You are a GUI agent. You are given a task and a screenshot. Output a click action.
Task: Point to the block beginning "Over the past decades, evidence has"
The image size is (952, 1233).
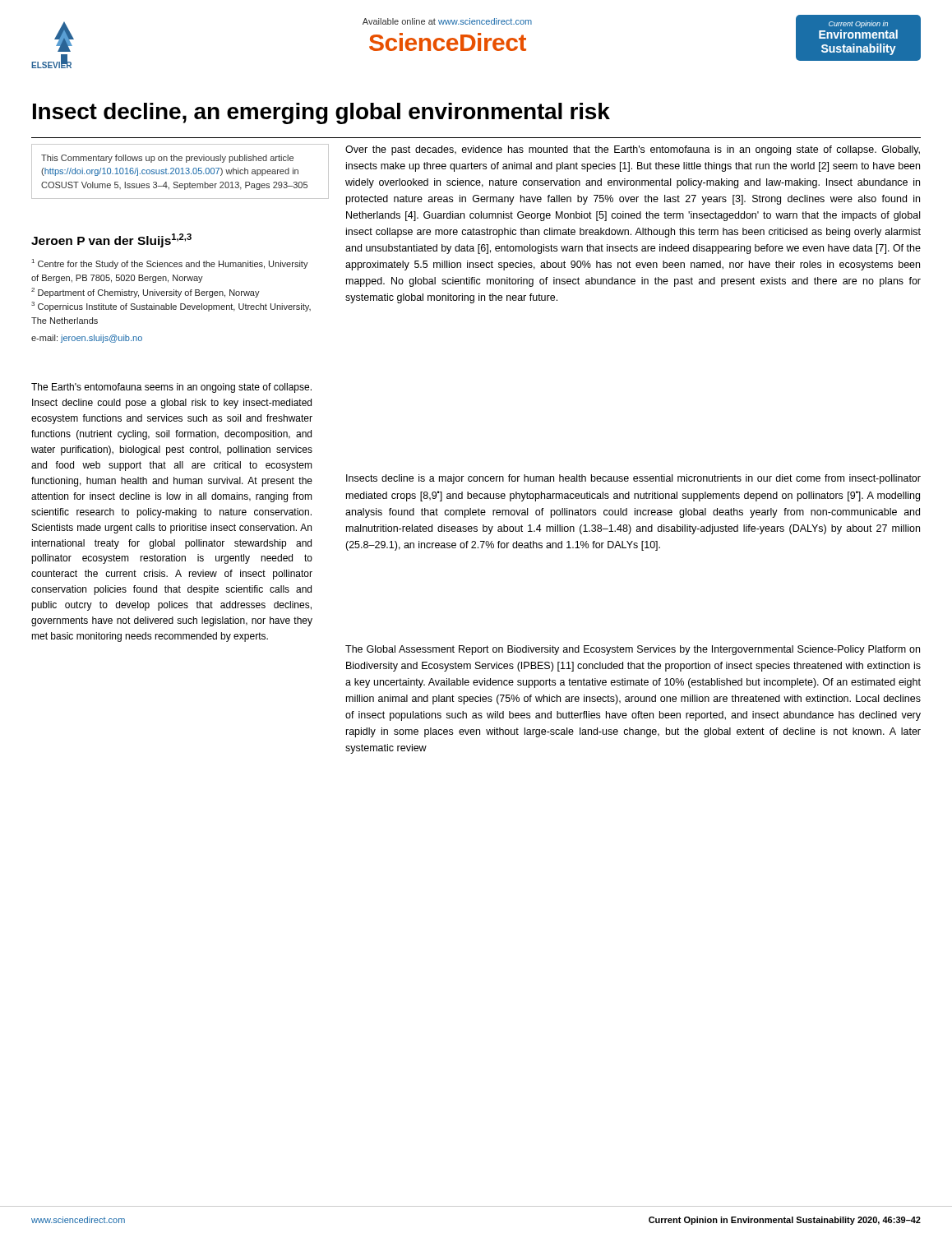tap(633, 224)
